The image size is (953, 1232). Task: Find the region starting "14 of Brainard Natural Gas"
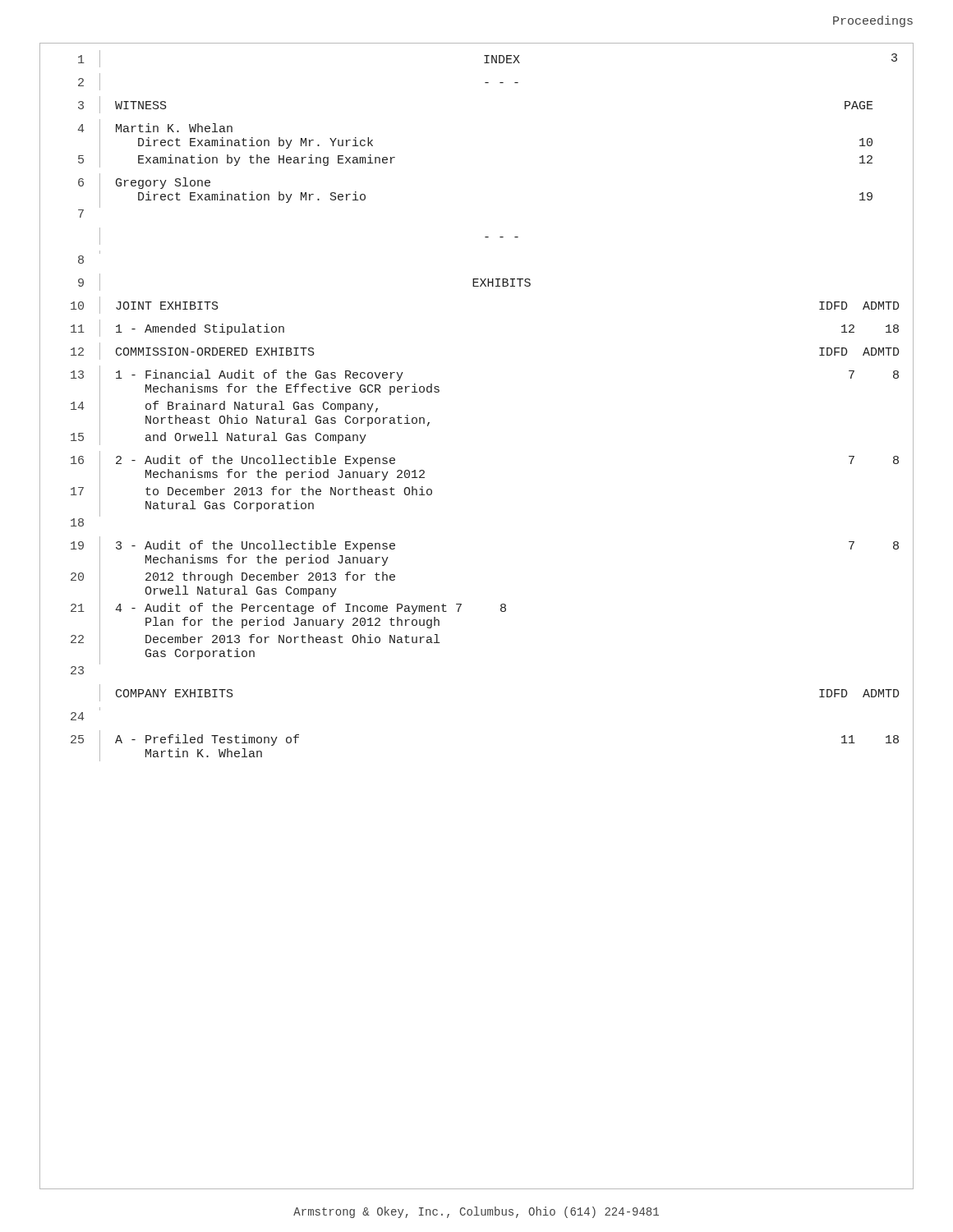click(281, 409)
